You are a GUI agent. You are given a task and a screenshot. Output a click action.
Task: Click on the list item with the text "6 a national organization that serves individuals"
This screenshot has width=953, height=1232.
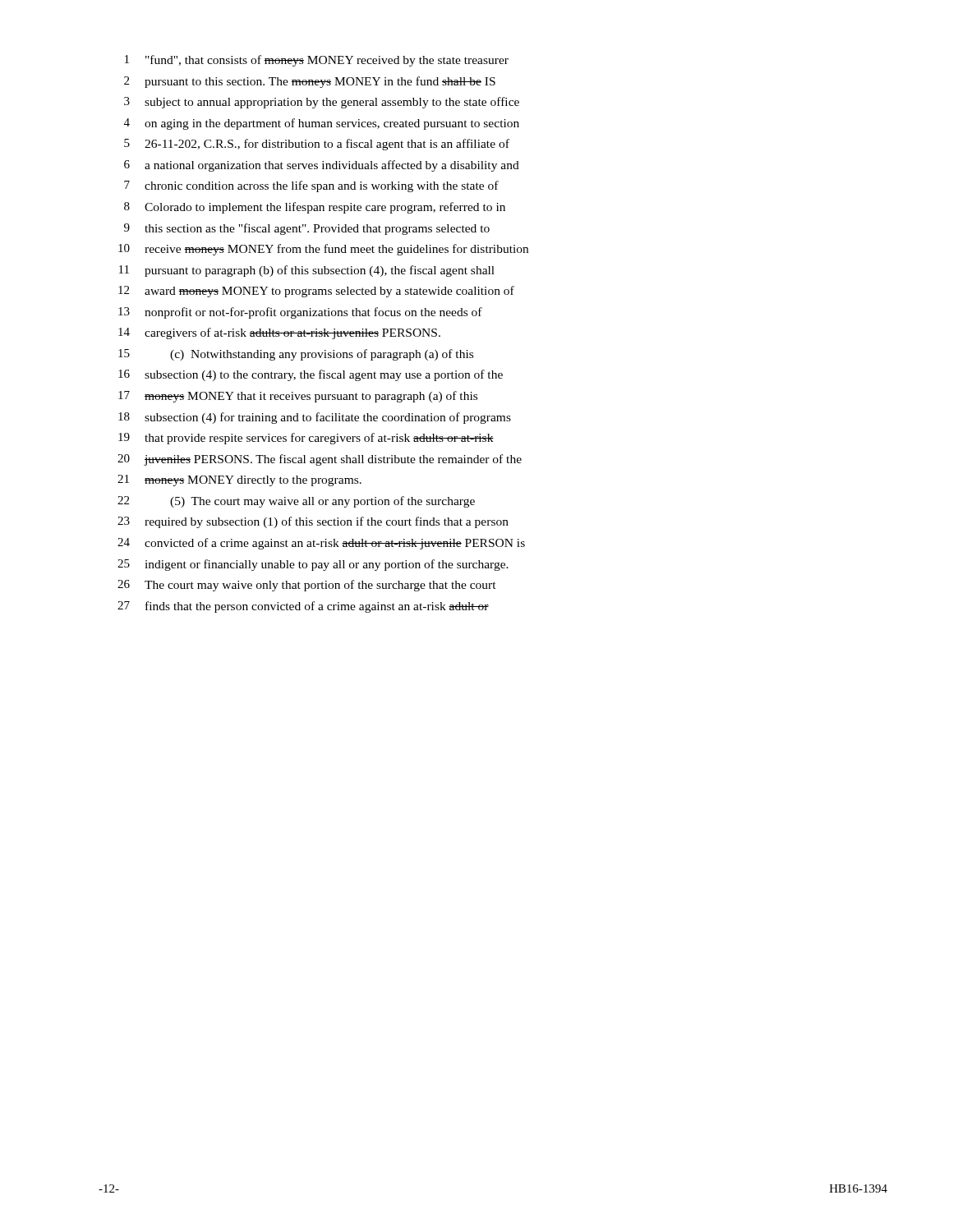(x=493, y=165)
